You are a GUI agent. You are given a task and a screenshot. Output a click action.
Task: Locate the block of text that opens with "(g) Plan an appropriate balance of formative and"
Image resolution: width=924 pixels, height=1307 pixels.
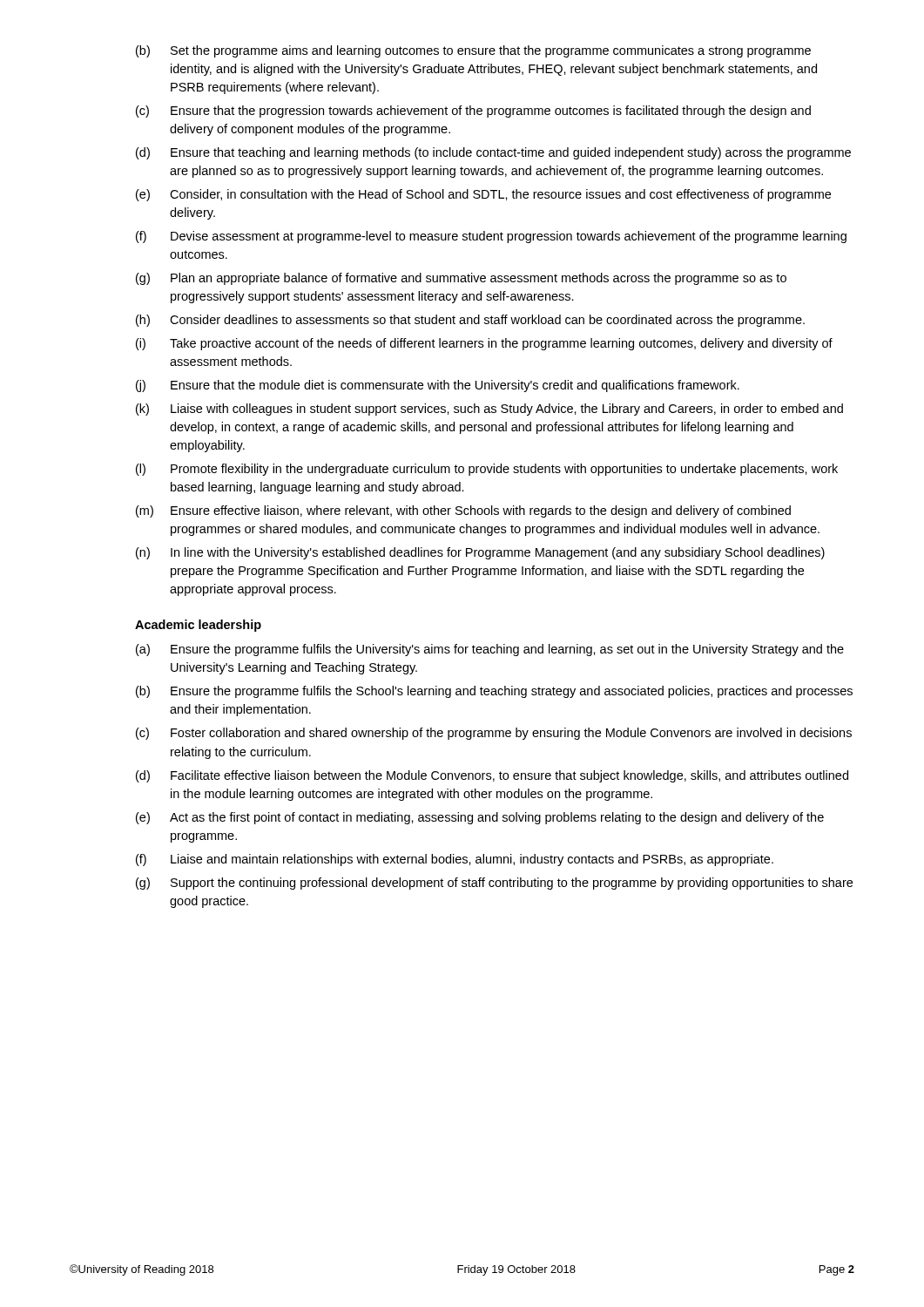pos(495,288)
